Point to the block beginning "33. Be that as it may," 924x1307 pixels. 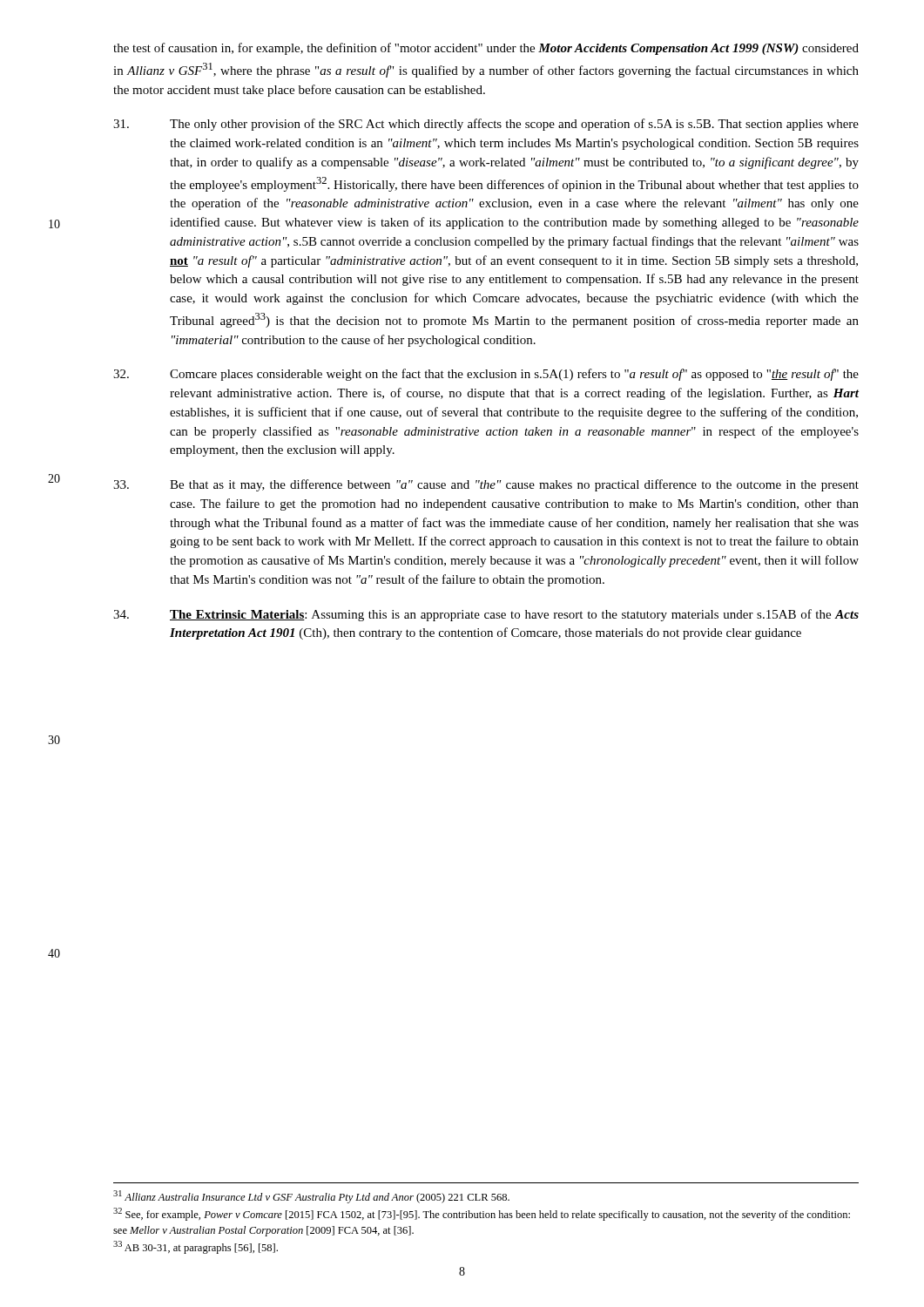coord(486,533)
